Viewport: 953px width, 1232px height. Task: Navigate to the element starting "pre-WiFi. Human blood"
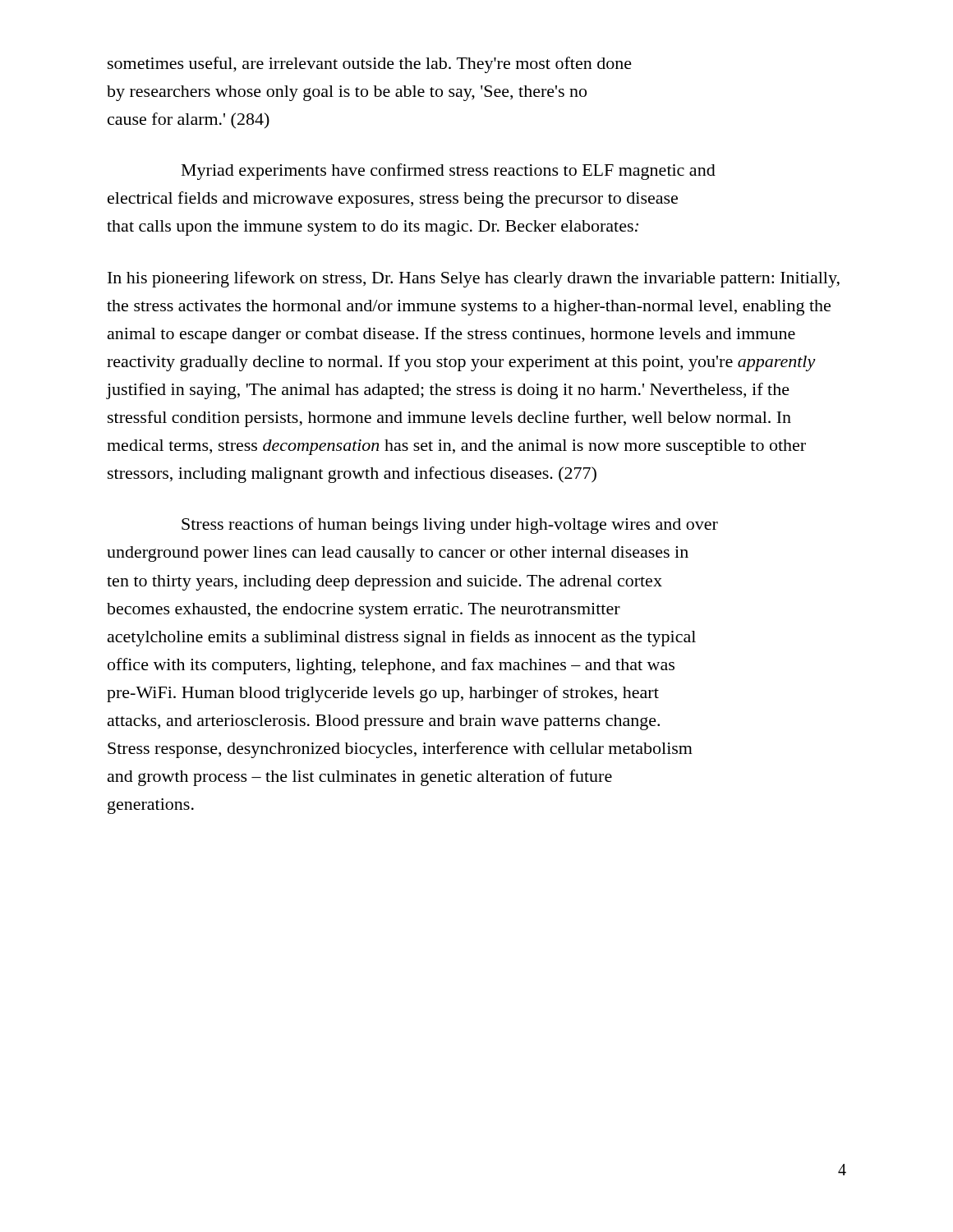coord(476,692)
